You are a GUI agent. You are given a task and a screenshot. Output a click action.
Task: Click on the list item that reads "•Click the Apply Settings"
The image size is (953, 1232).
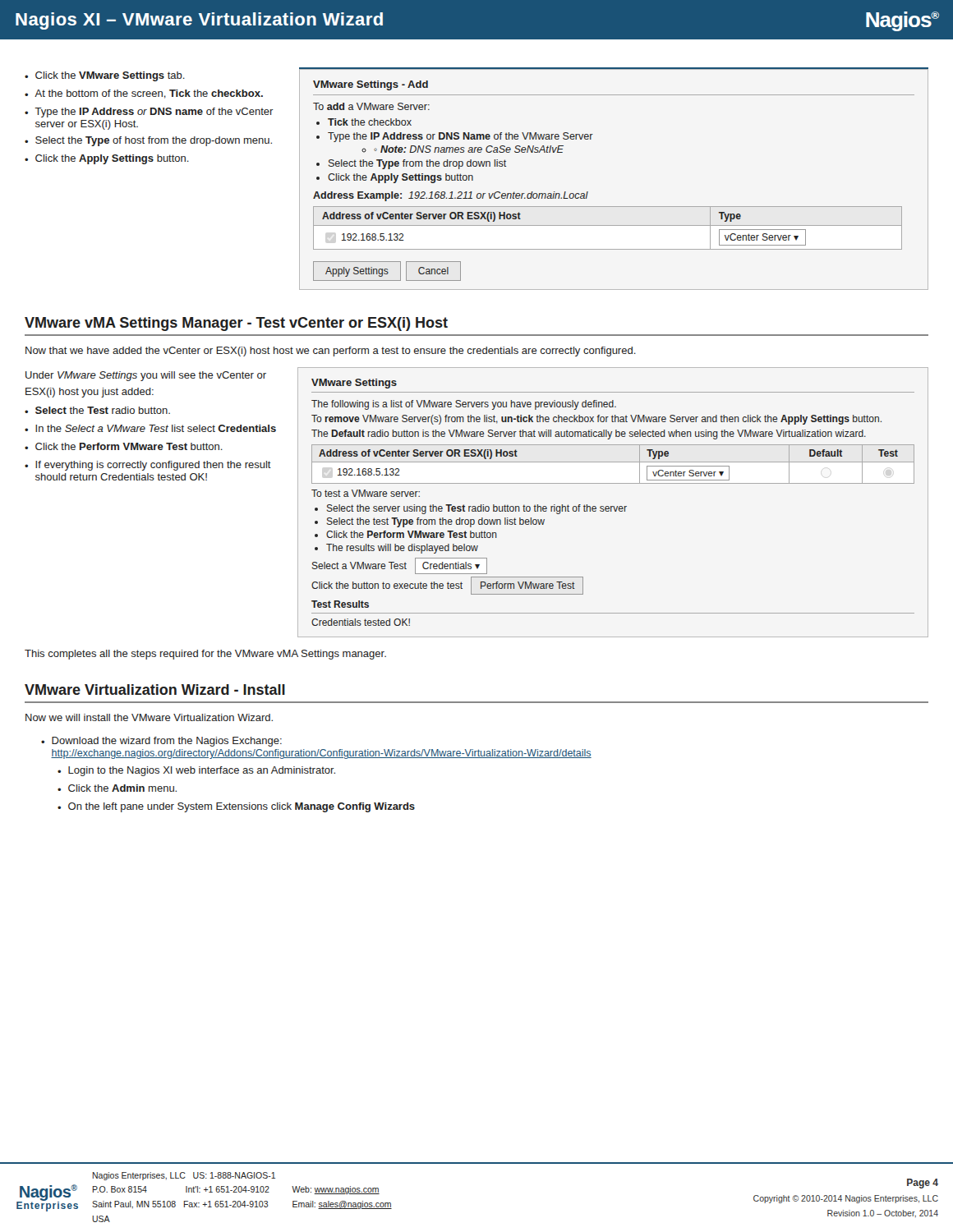(107, 159)
